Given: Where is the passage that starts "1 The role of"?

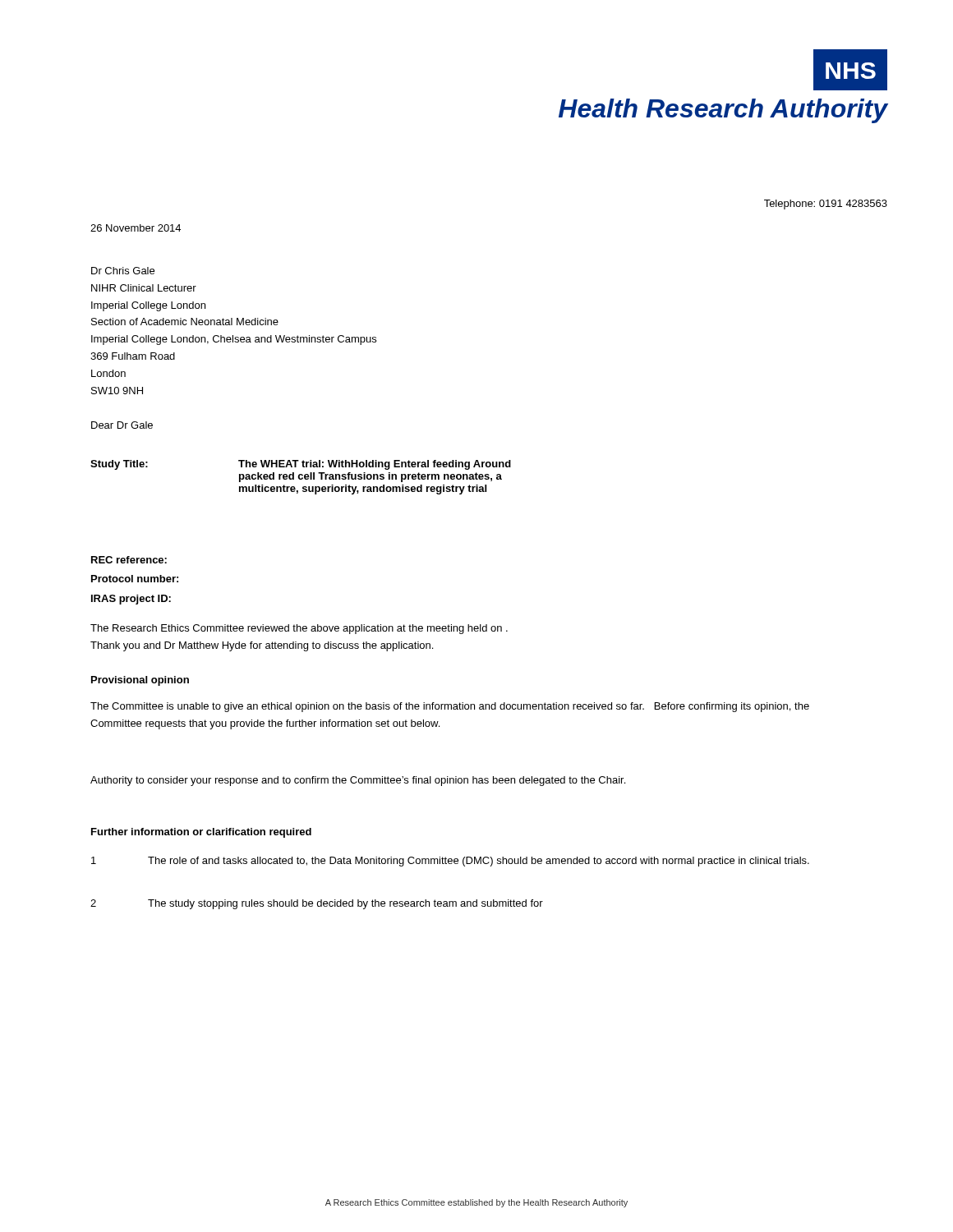Looking at the screenshot, I should [450, 861].
